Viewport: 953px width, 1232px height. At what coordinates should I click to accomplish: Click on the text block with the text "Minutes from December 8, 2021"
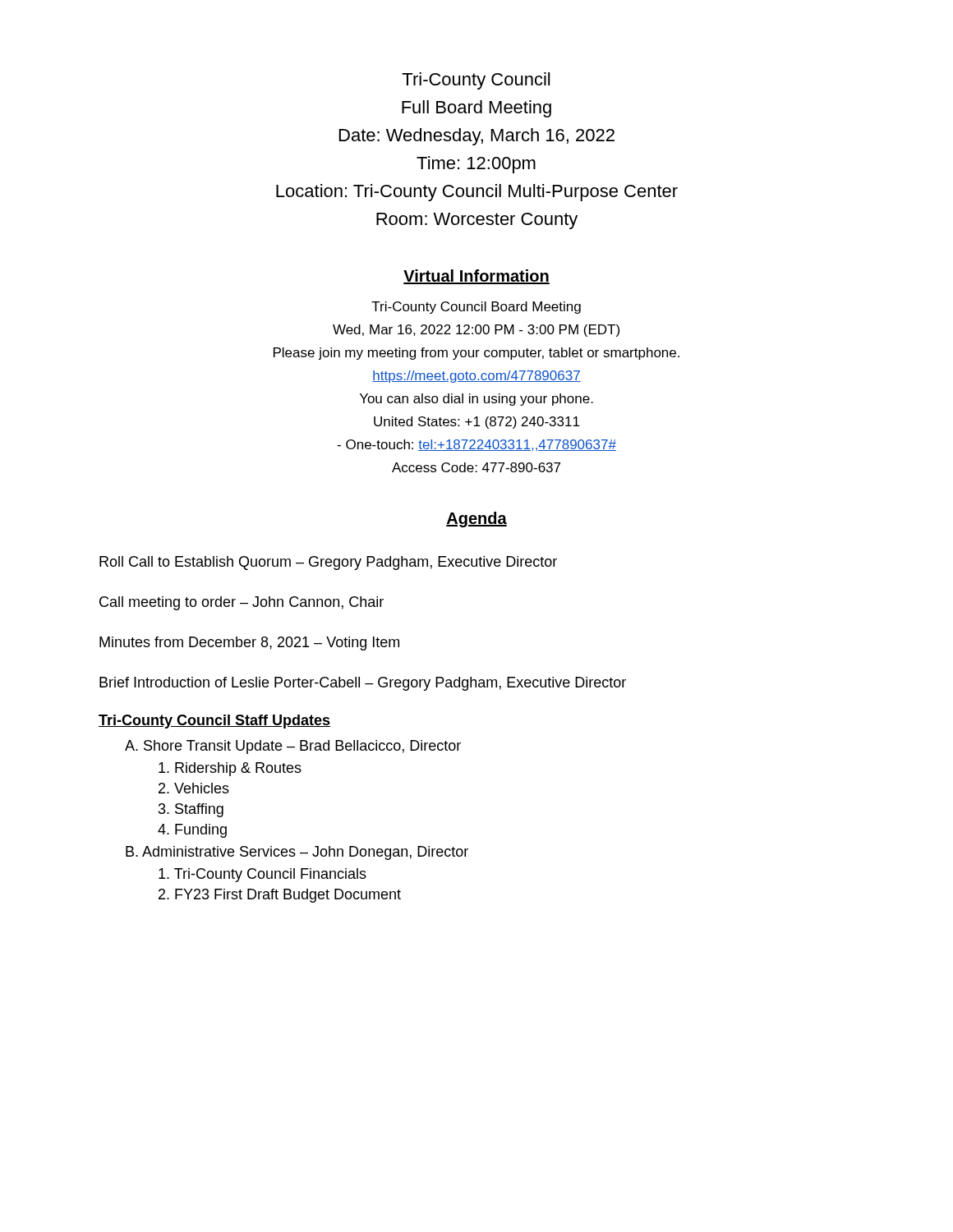[249, 642]
